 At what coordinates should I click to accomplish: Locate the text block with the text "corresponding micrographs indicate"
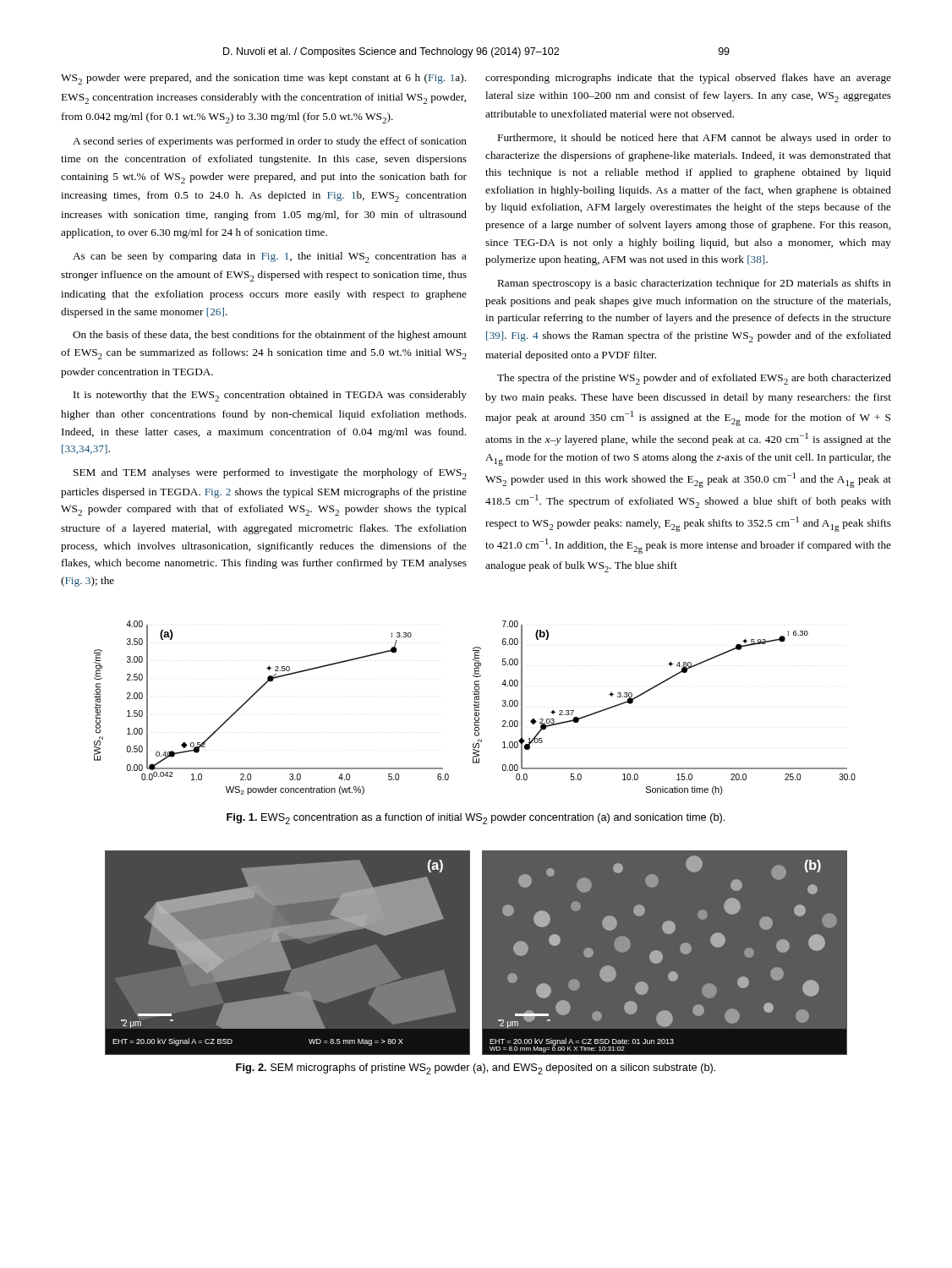[688, 323]
